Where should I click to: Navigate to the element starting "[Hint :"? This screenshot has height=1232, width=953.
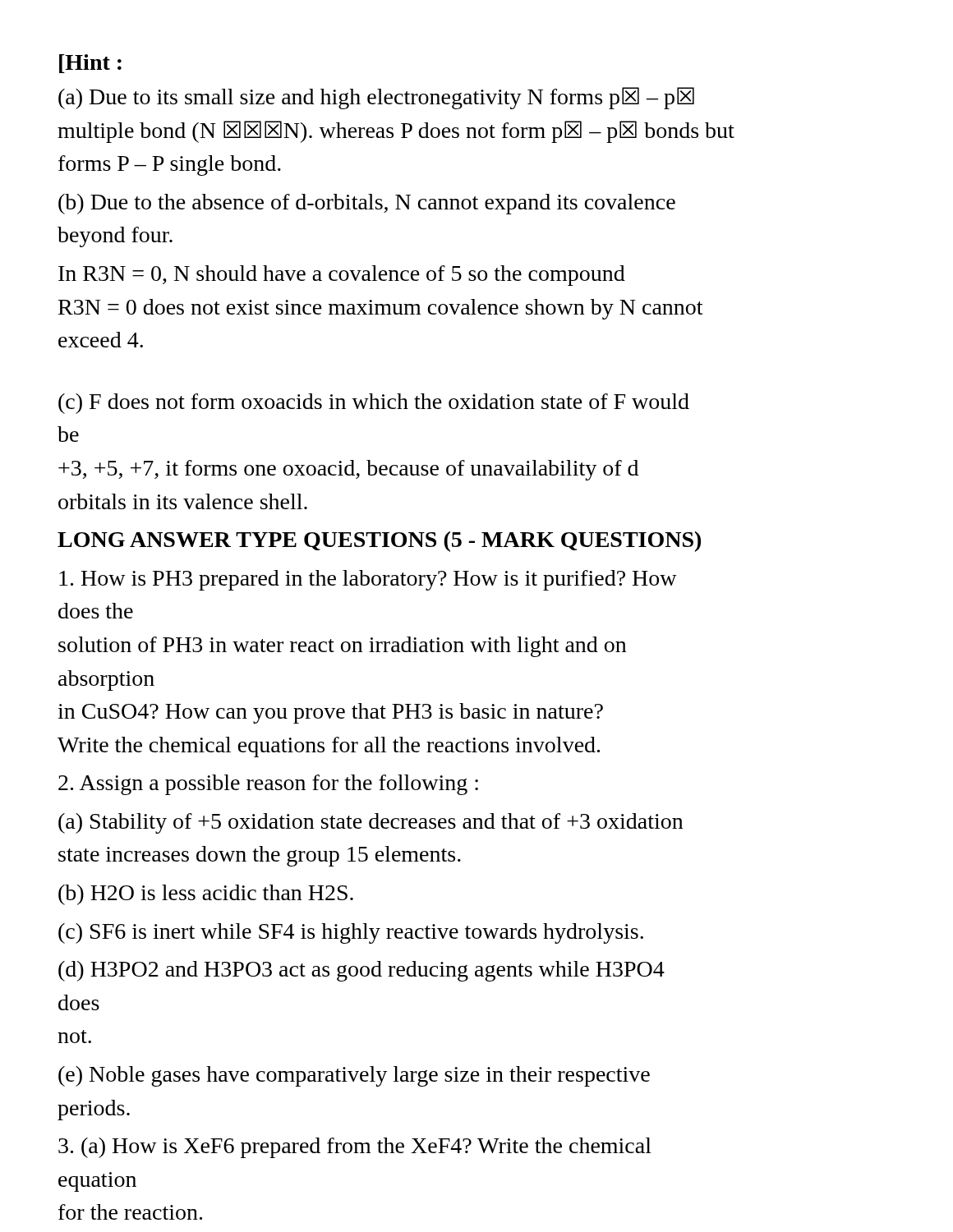90,62
